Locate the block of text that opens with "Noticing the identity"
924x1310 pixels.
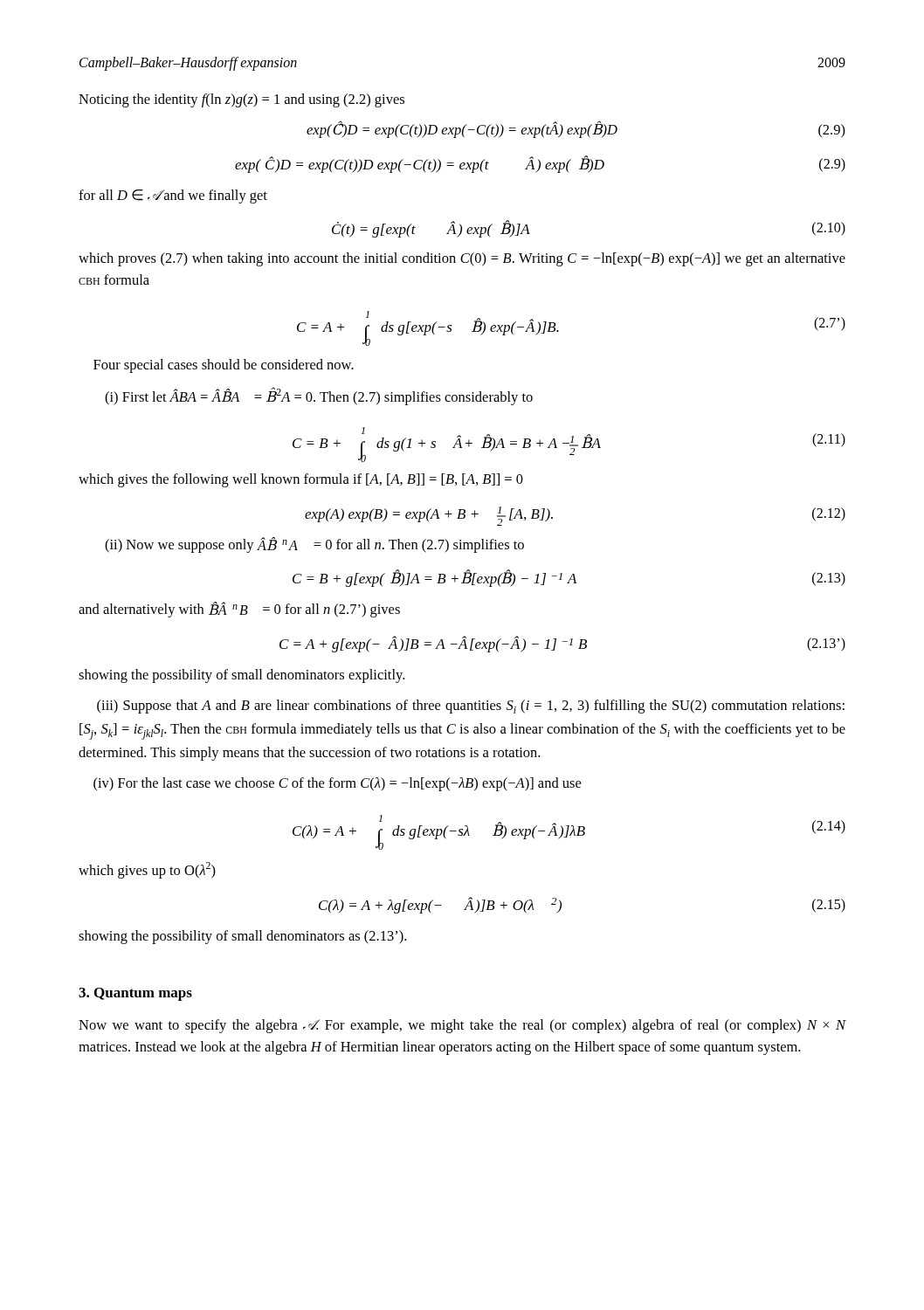point(242,99)
